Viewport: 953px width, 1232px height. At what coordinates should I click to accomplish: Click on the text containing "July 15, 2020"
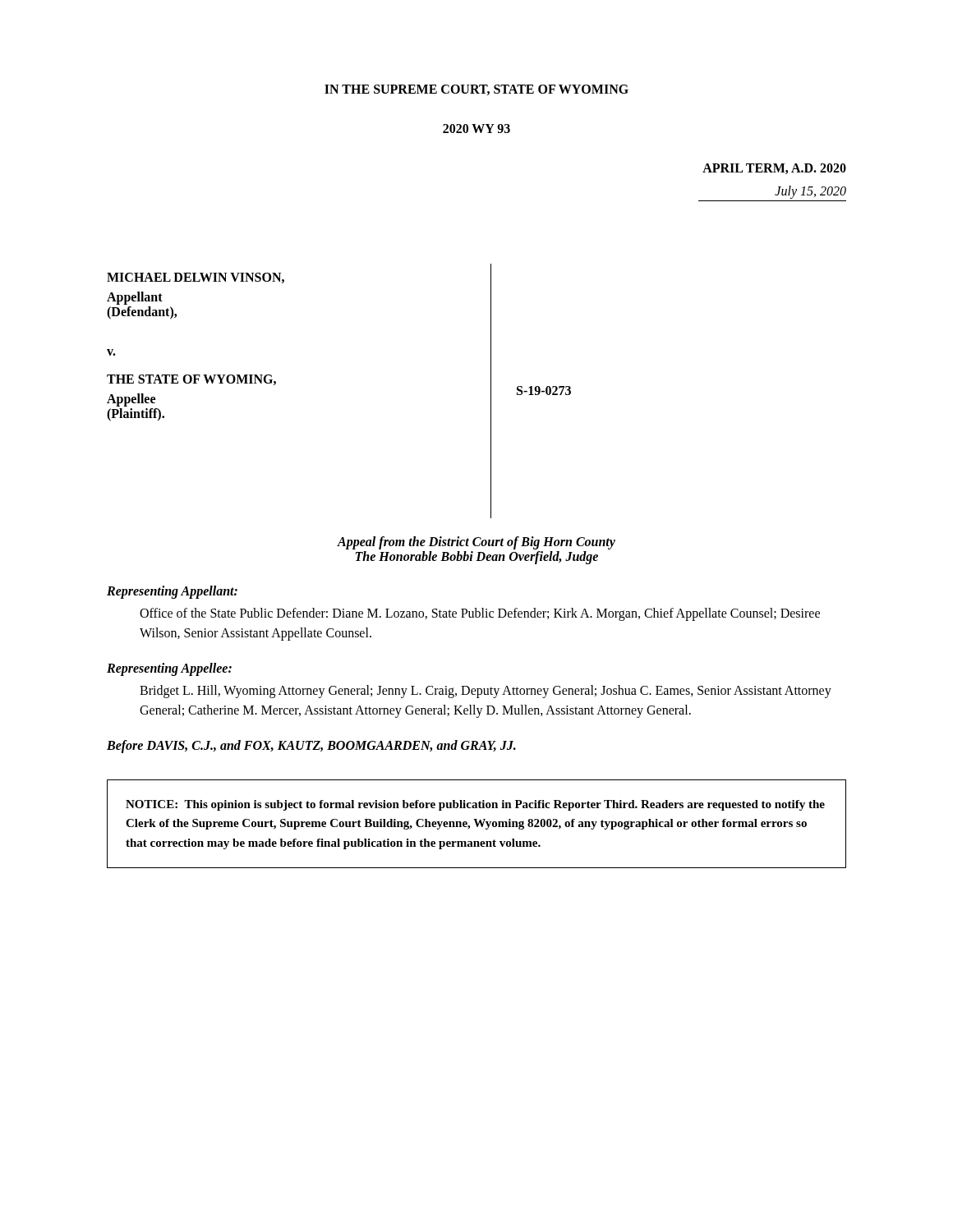[x=772, y=193]
